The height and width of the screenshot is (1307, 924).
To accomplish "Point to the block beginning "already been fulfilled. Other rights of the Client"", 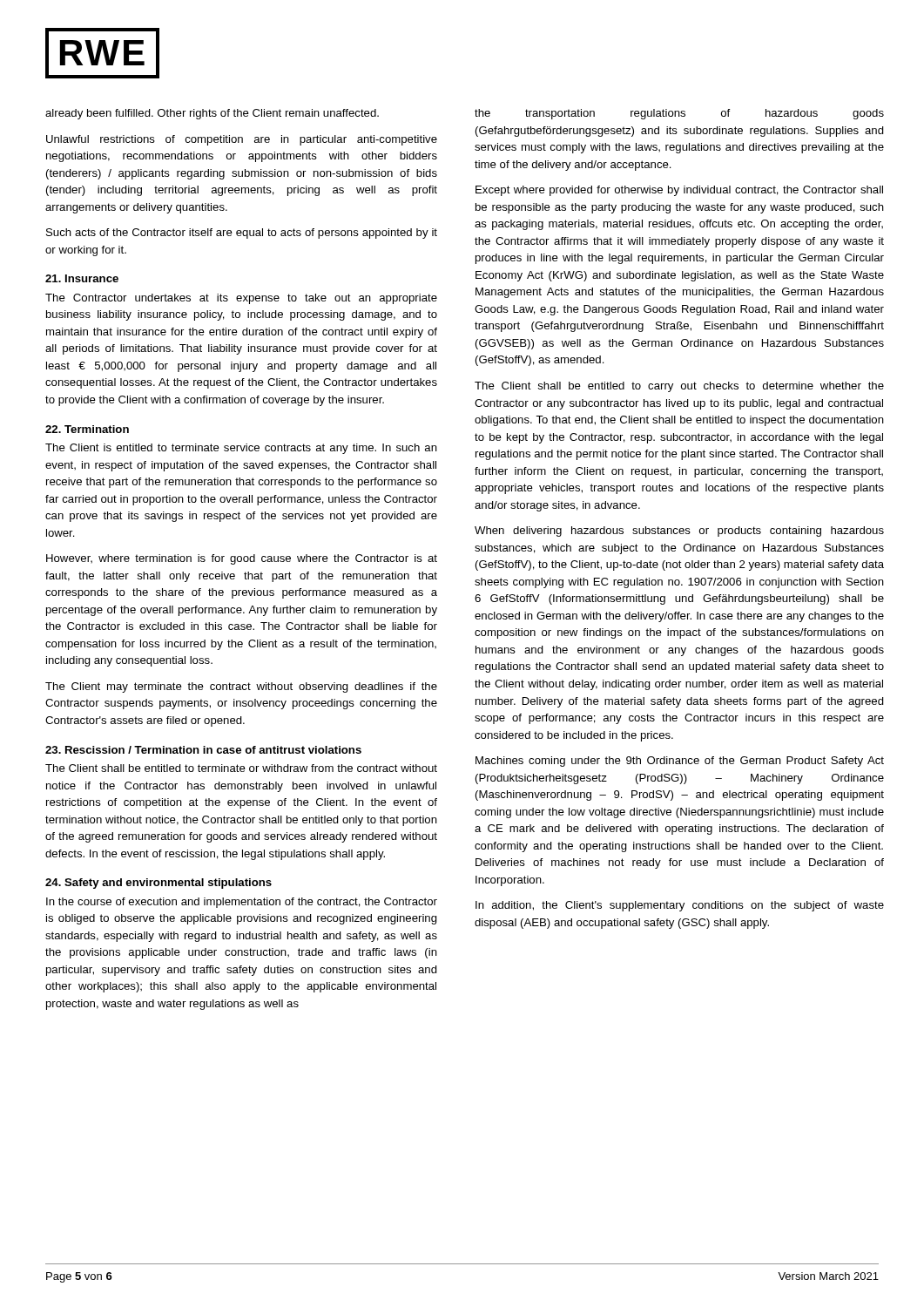I will (212, 113).
